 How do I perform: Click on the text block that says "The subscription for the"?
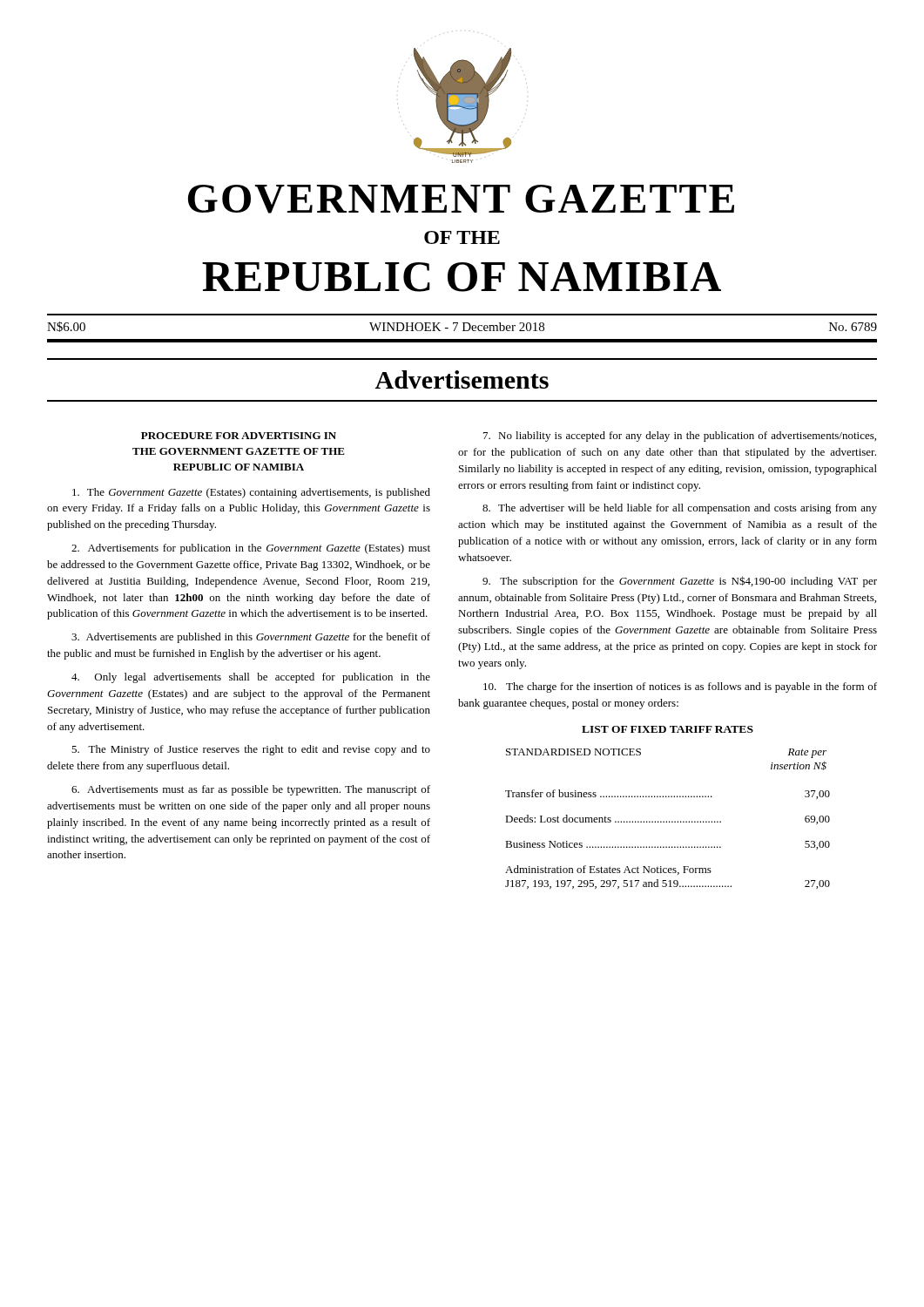coord(668,622)
